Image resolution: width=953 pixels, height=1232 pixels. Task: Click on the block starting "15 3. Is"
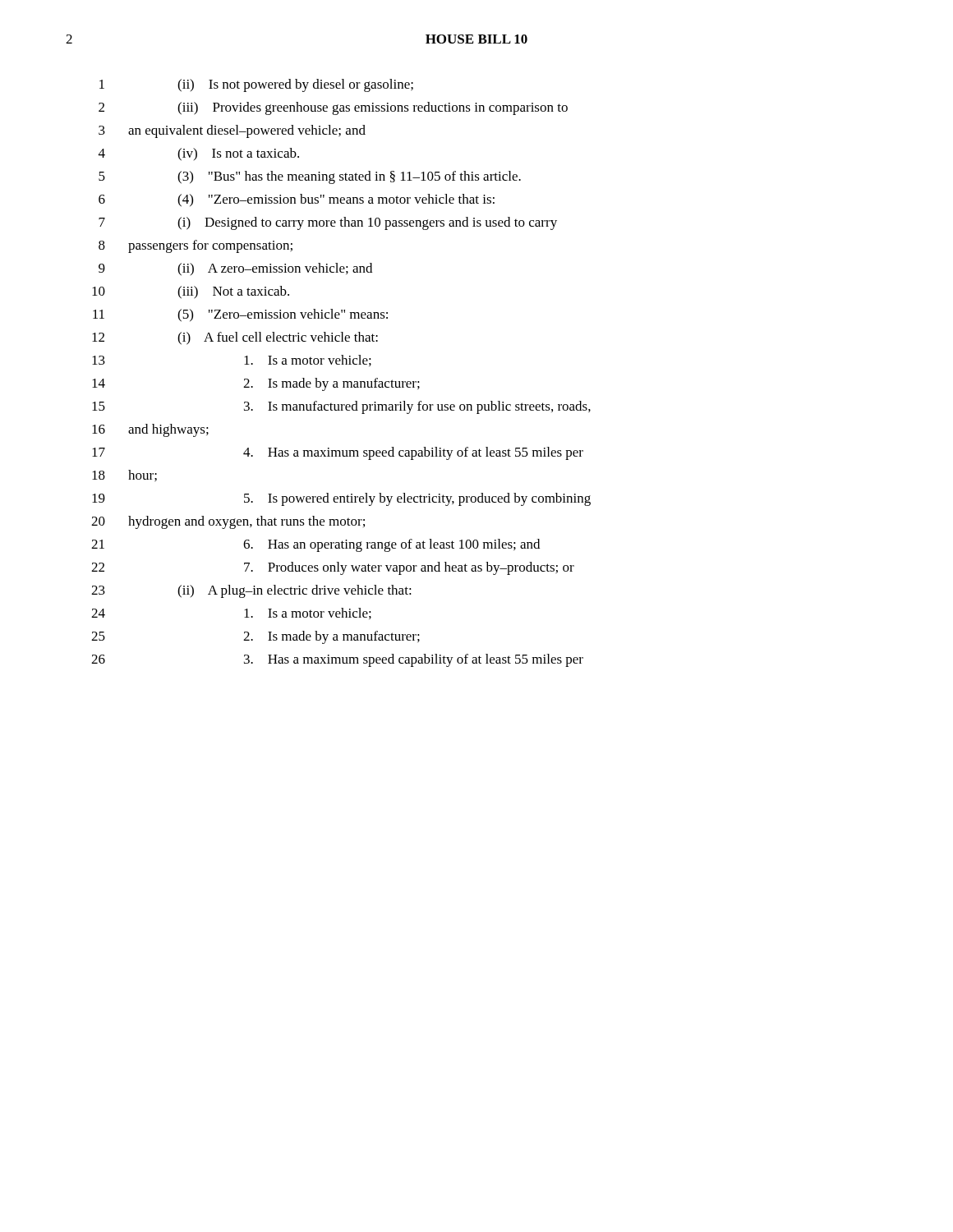[x=476, y=407]
